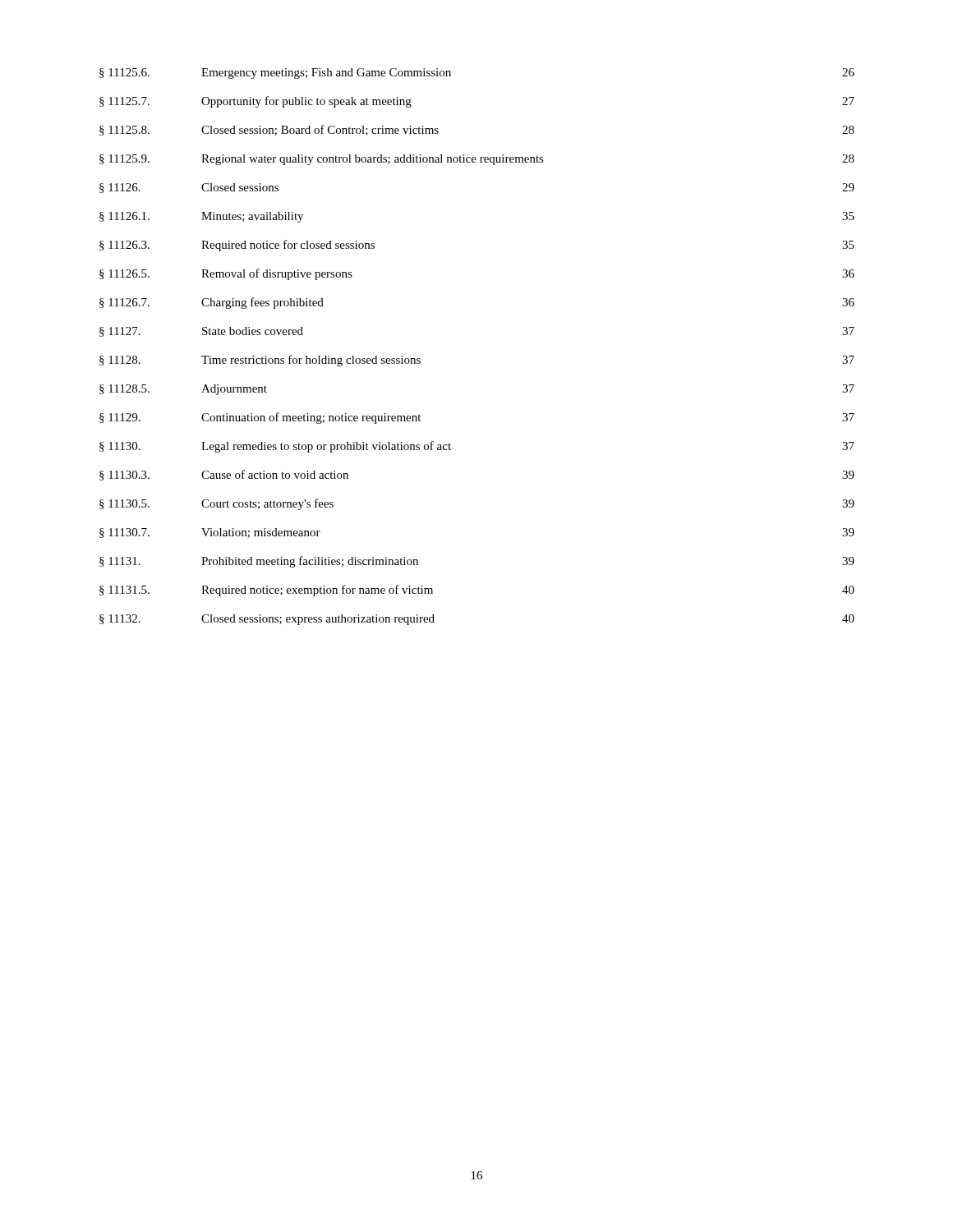Locate the block starting "§ 11126.5. Removal of disruptive"

tap(122, 274)
